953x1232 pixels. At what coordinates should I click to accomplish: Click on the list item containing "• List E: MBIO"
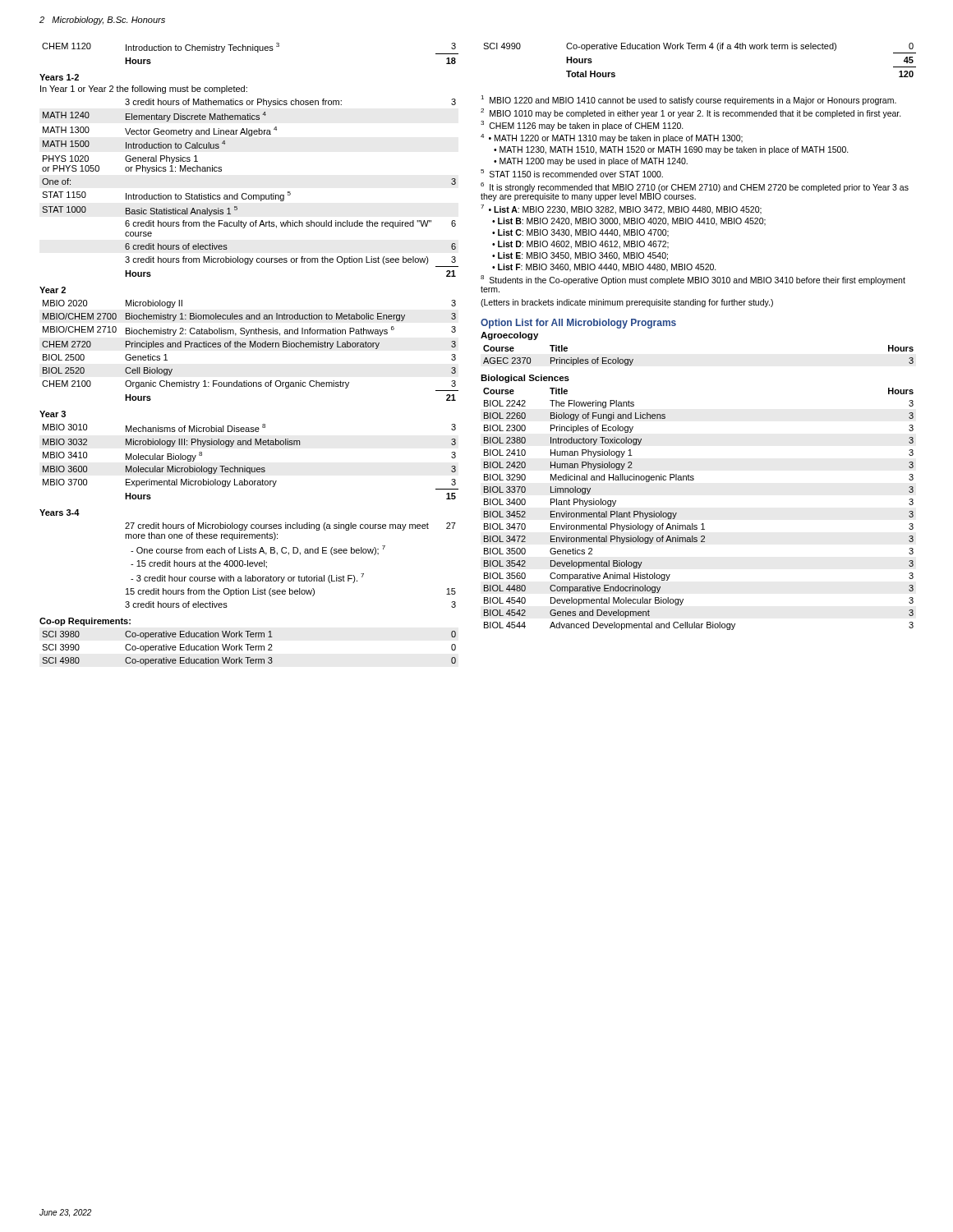[x=580, y=255]
